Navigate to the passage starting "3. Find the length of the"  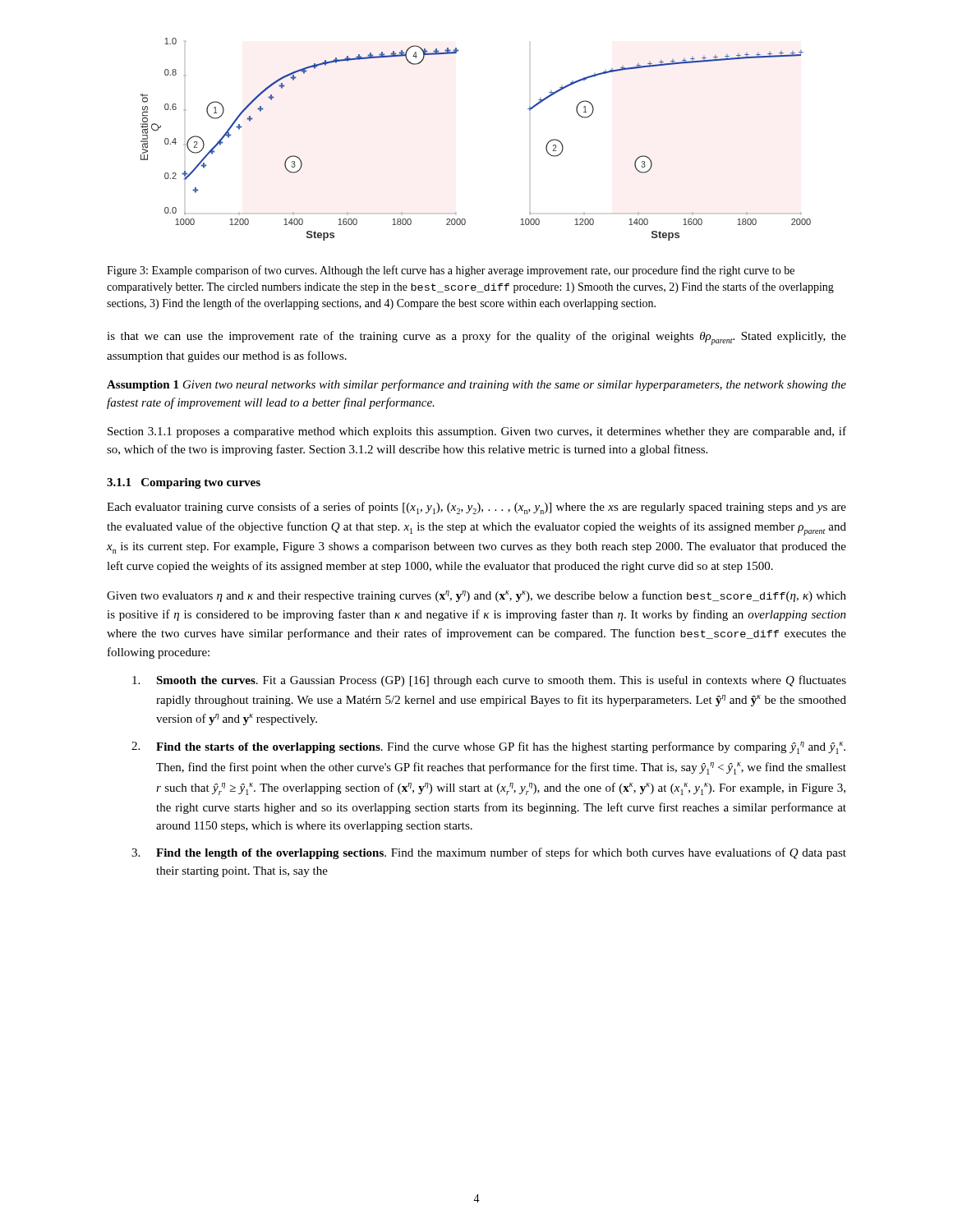coord(489,862)
